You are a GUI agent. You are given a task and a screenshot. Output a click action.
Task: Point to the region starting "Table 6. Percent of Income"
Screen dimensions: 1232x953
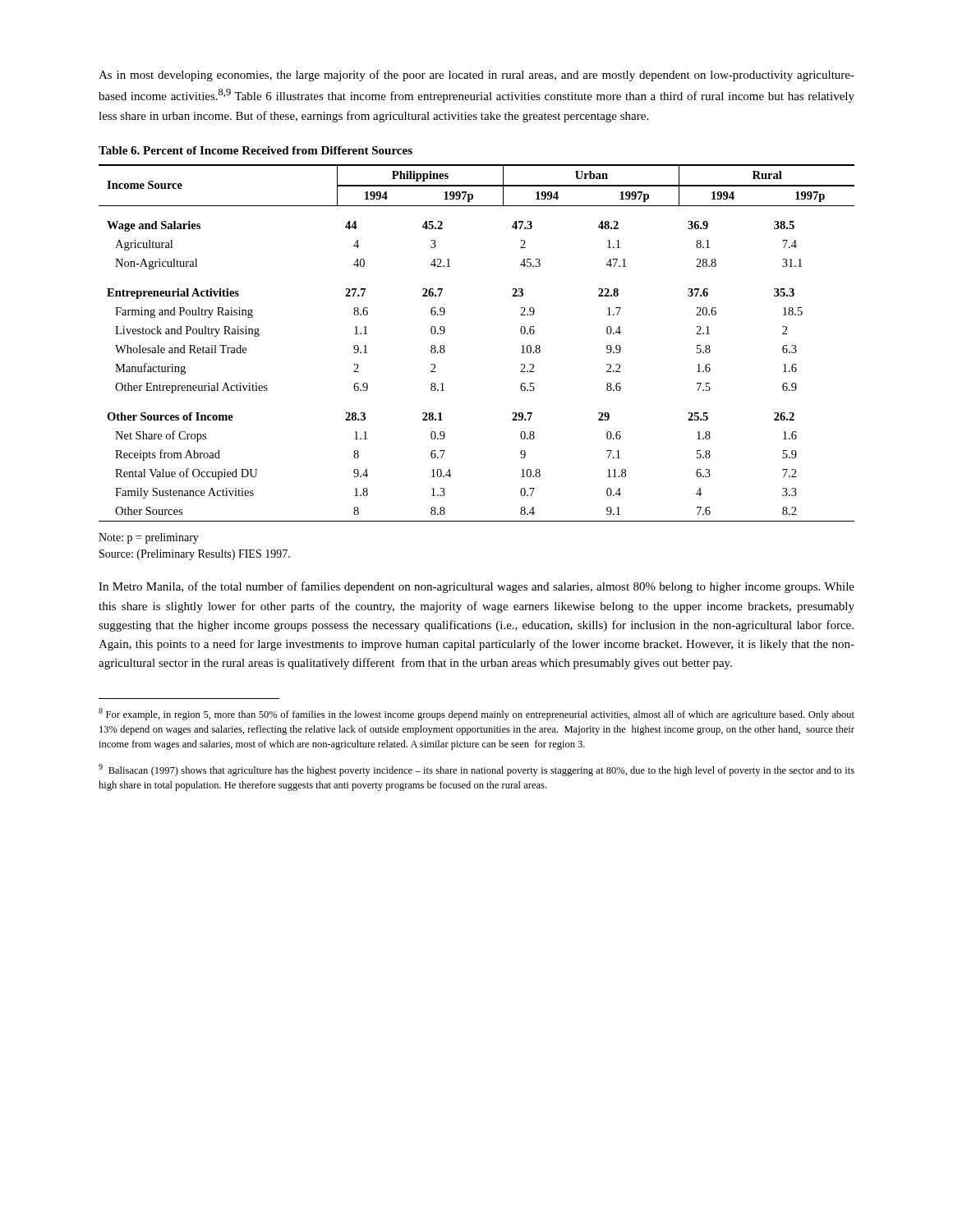255,150
